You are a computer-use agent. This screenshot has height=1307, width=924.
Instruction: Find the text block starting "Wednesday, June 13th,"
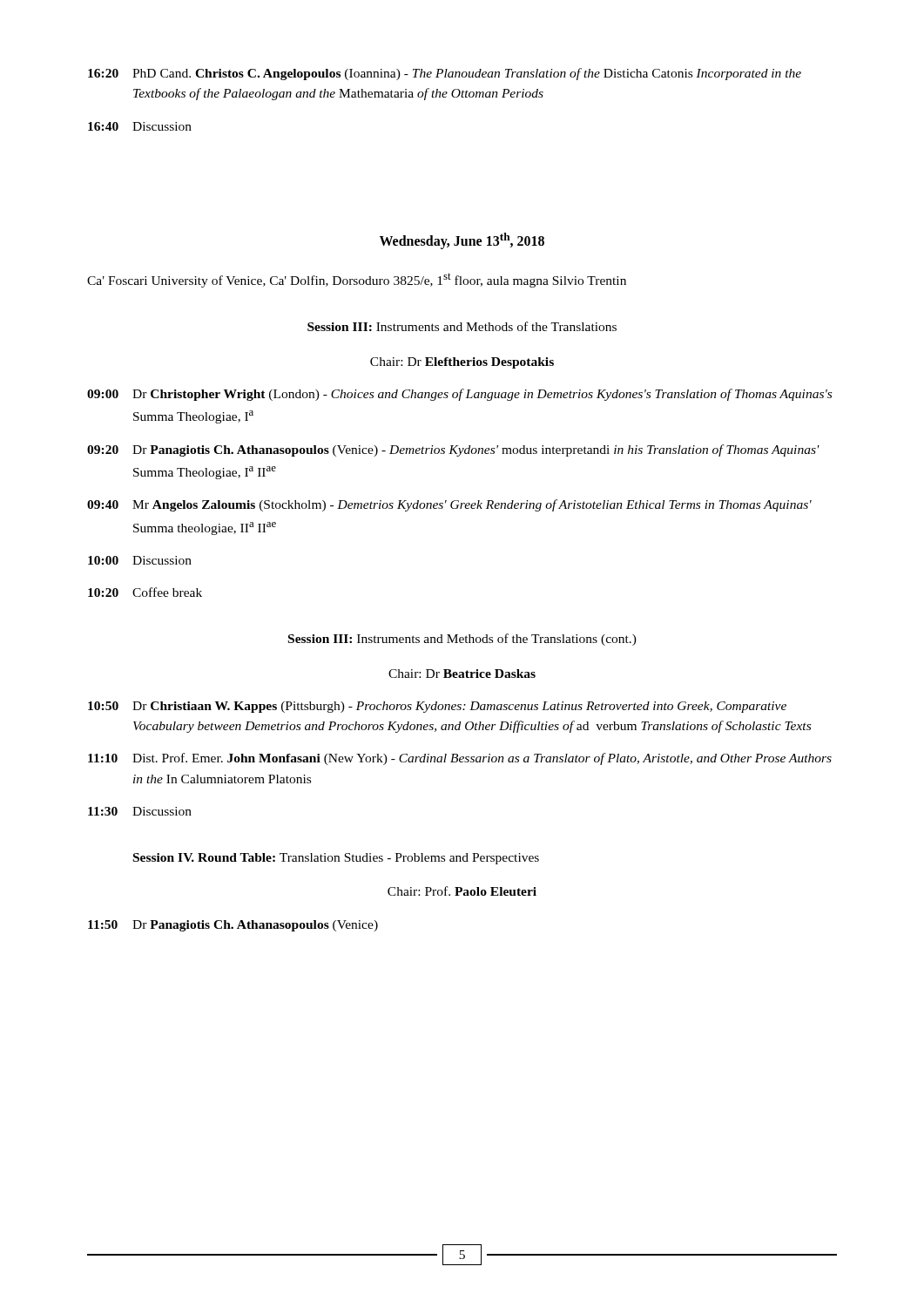pyautogui.click(x=462, y=239)
